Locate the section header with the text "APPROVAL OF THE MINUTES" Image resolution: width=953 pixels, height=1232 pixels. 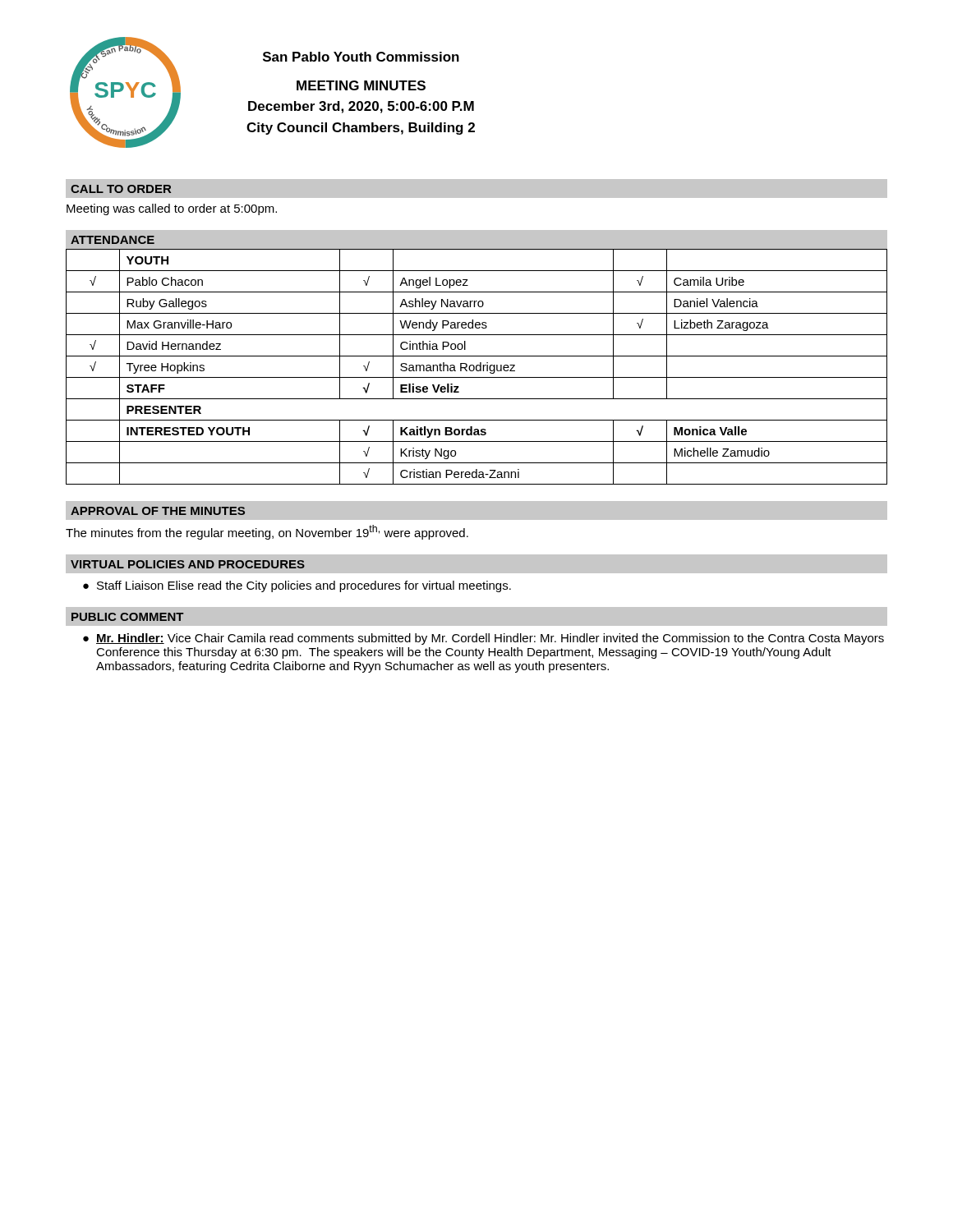coord(158,510)
